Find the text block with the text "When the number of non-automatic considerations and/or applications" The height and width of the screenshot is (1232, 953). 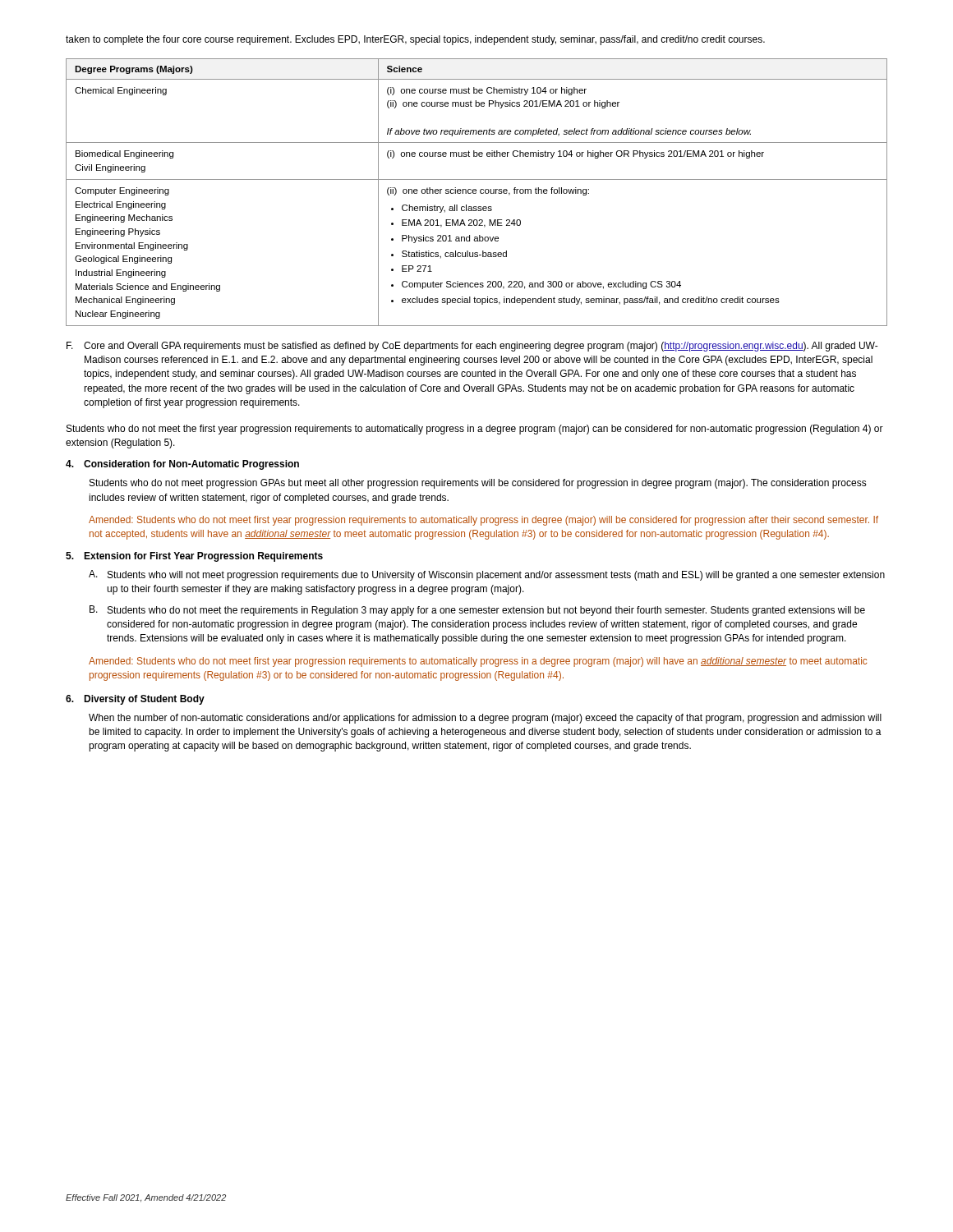(485, 732)
